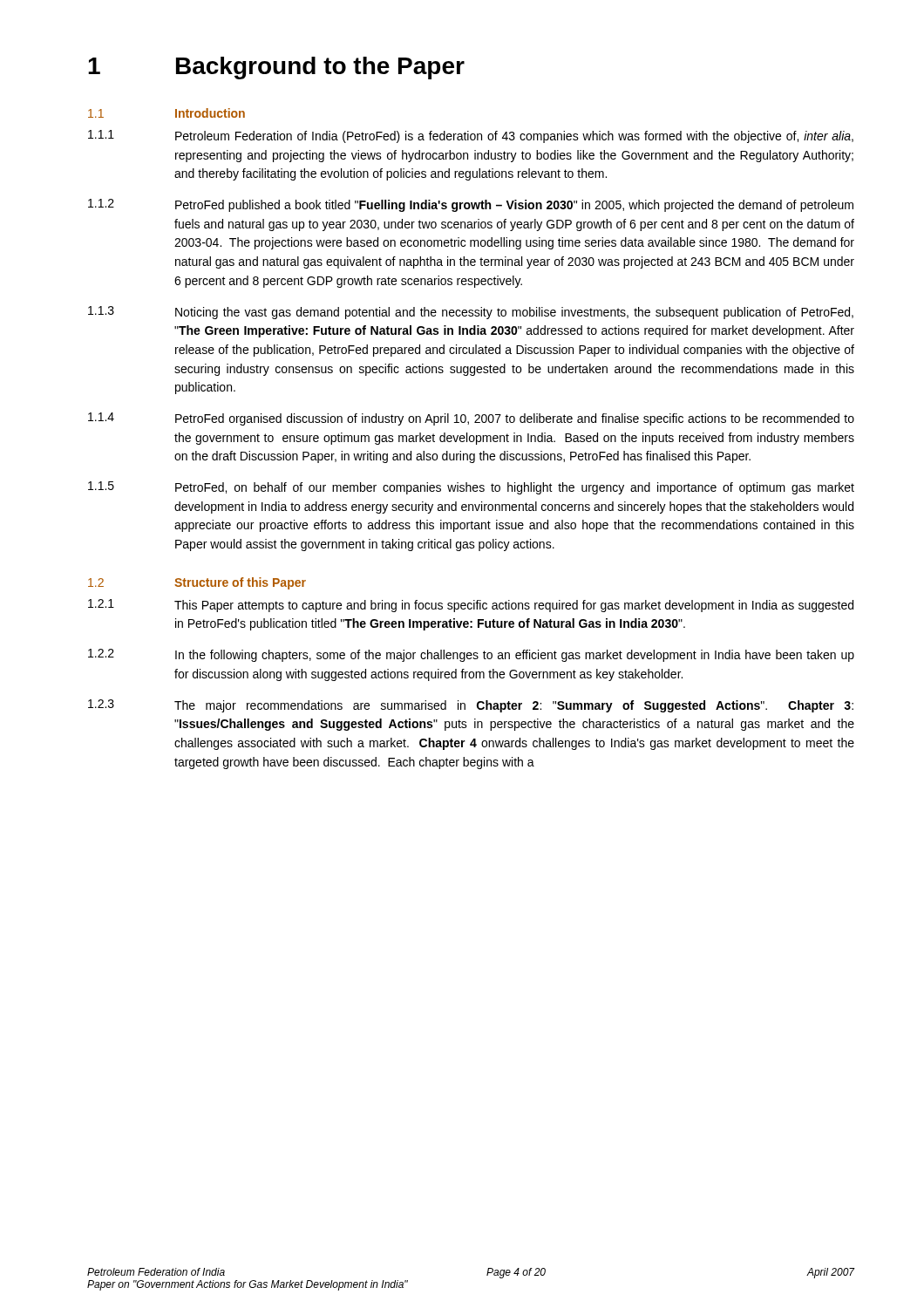This screenshot has height=1308, width=924.
Task: Locate the text block containing "1.1 Petroleum Federation of"
Action: [471, 156]
